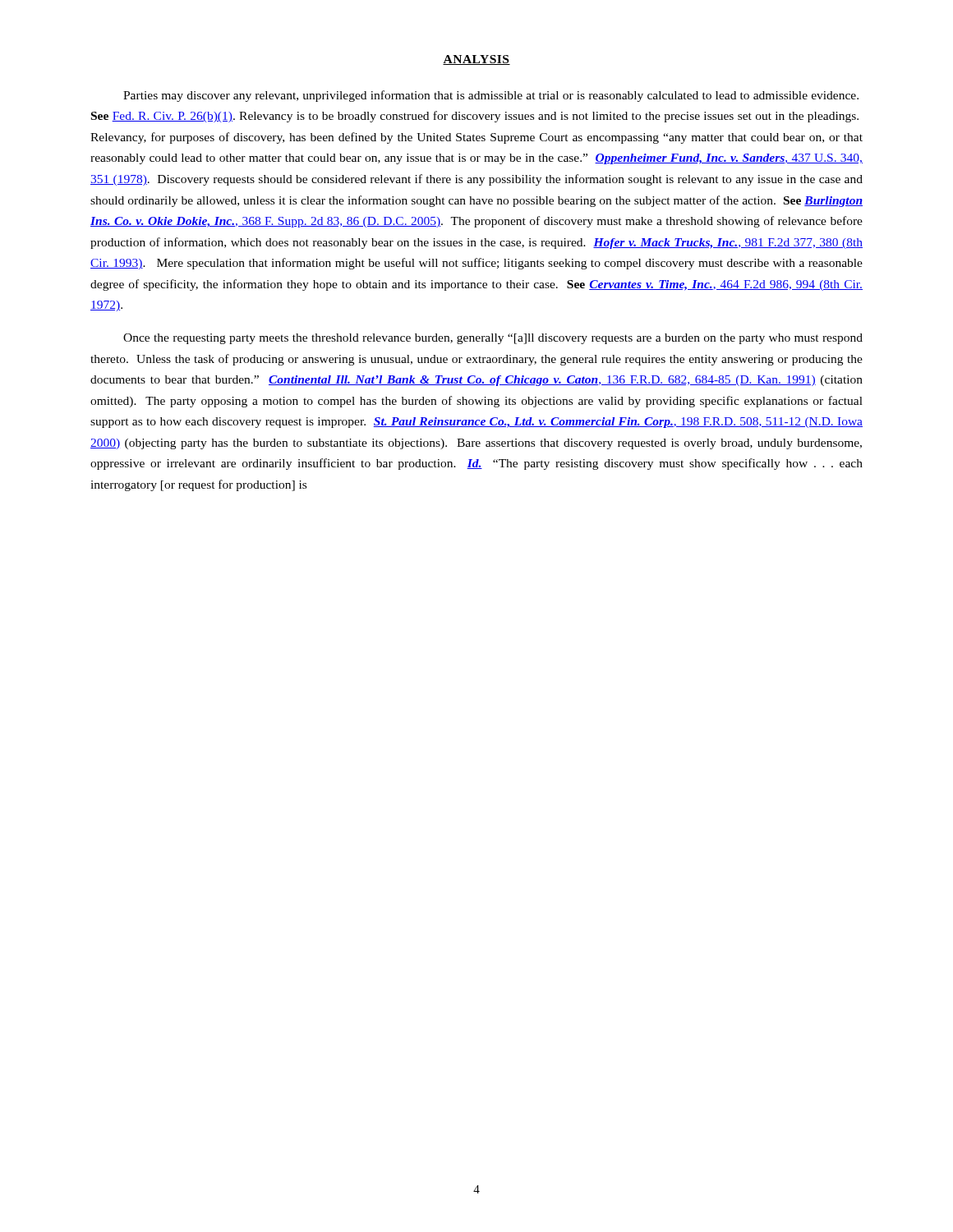This screenshot has height=1232, width=953.
Task: Select the text block with the text "Parties may discover"
Action: [x=476, y=200]
